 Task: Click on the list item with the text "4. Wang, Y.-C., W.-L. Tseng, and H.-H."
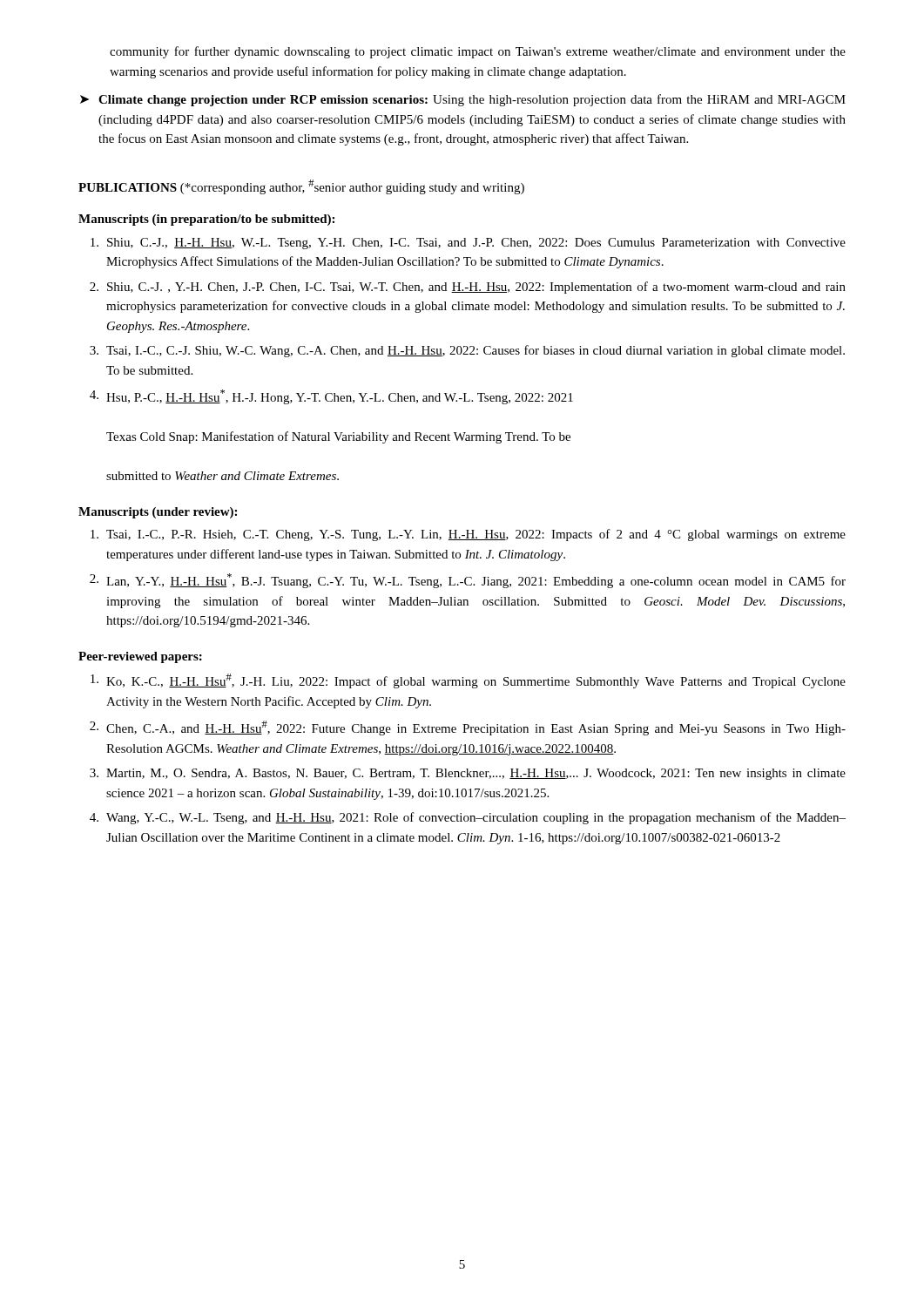coord(462,827)
